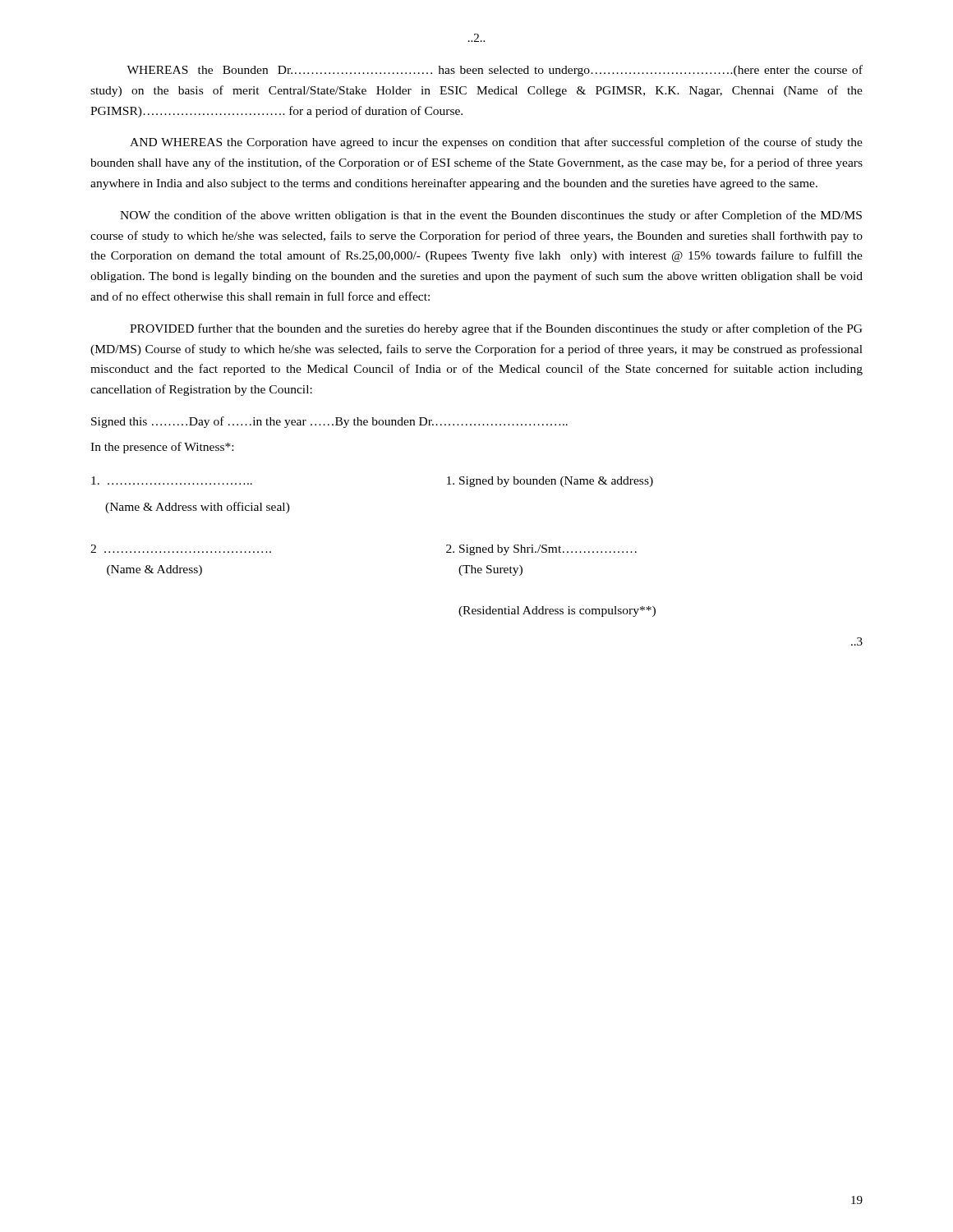Screen dimensions: 1232x953
Task: Where is the passage that starts "NOW the condition of the above written obligation"?
Action: 476,255
